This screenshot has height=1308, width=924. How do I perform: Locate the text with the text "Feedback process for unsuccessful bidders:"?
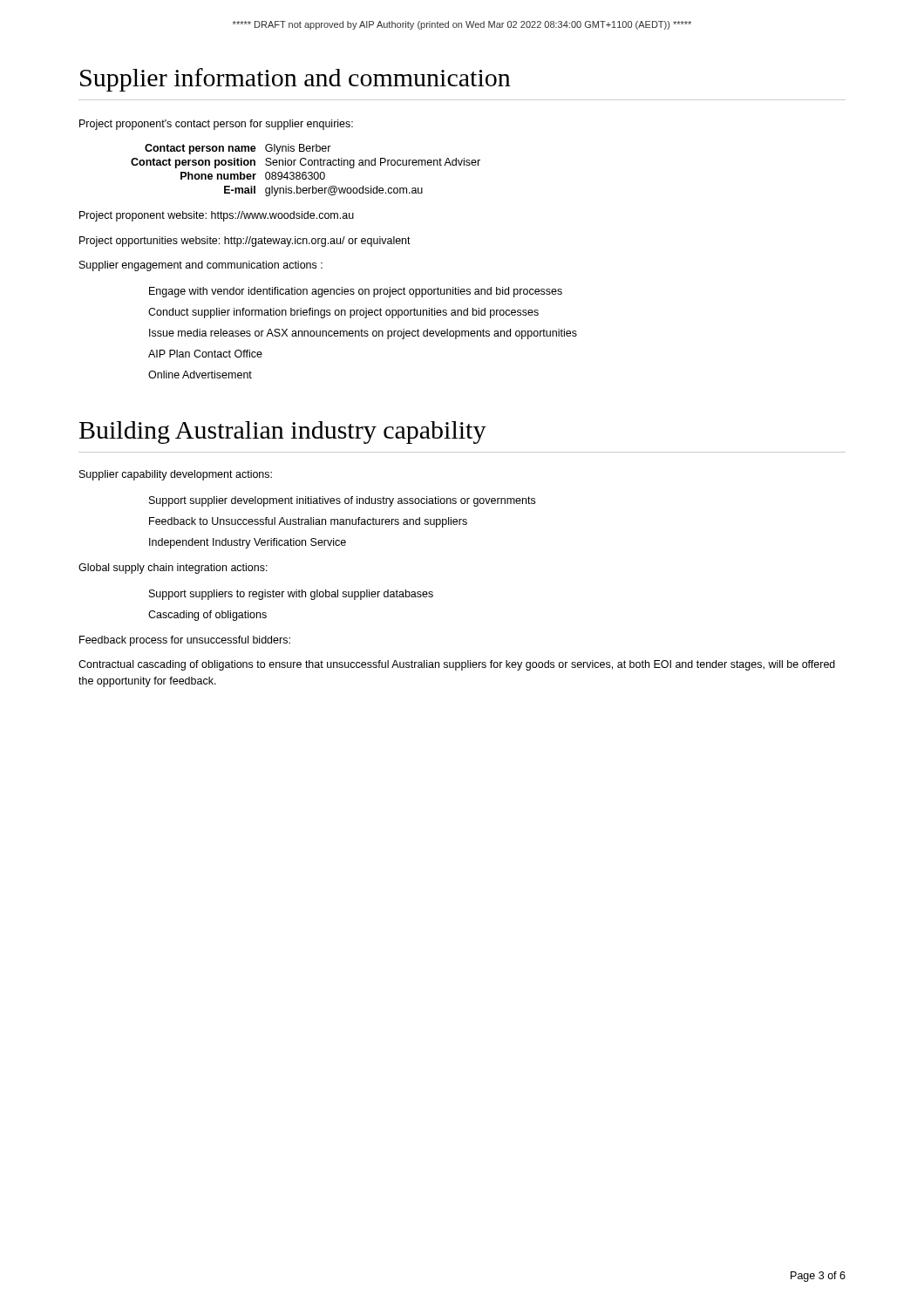pyautogui.click(x=185, y=640)
